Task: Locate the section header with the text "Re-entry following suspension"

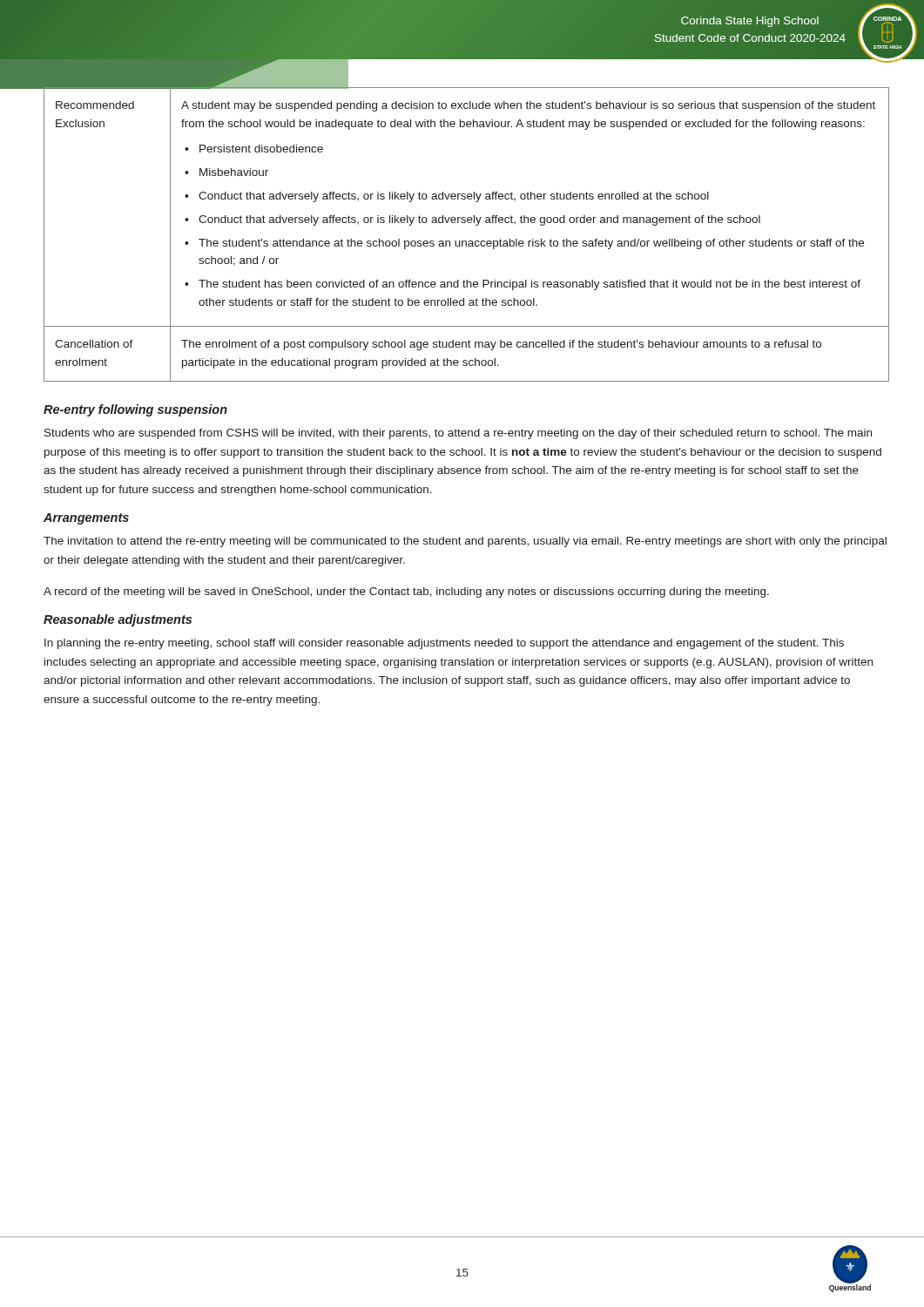Action: coord(135,410)
